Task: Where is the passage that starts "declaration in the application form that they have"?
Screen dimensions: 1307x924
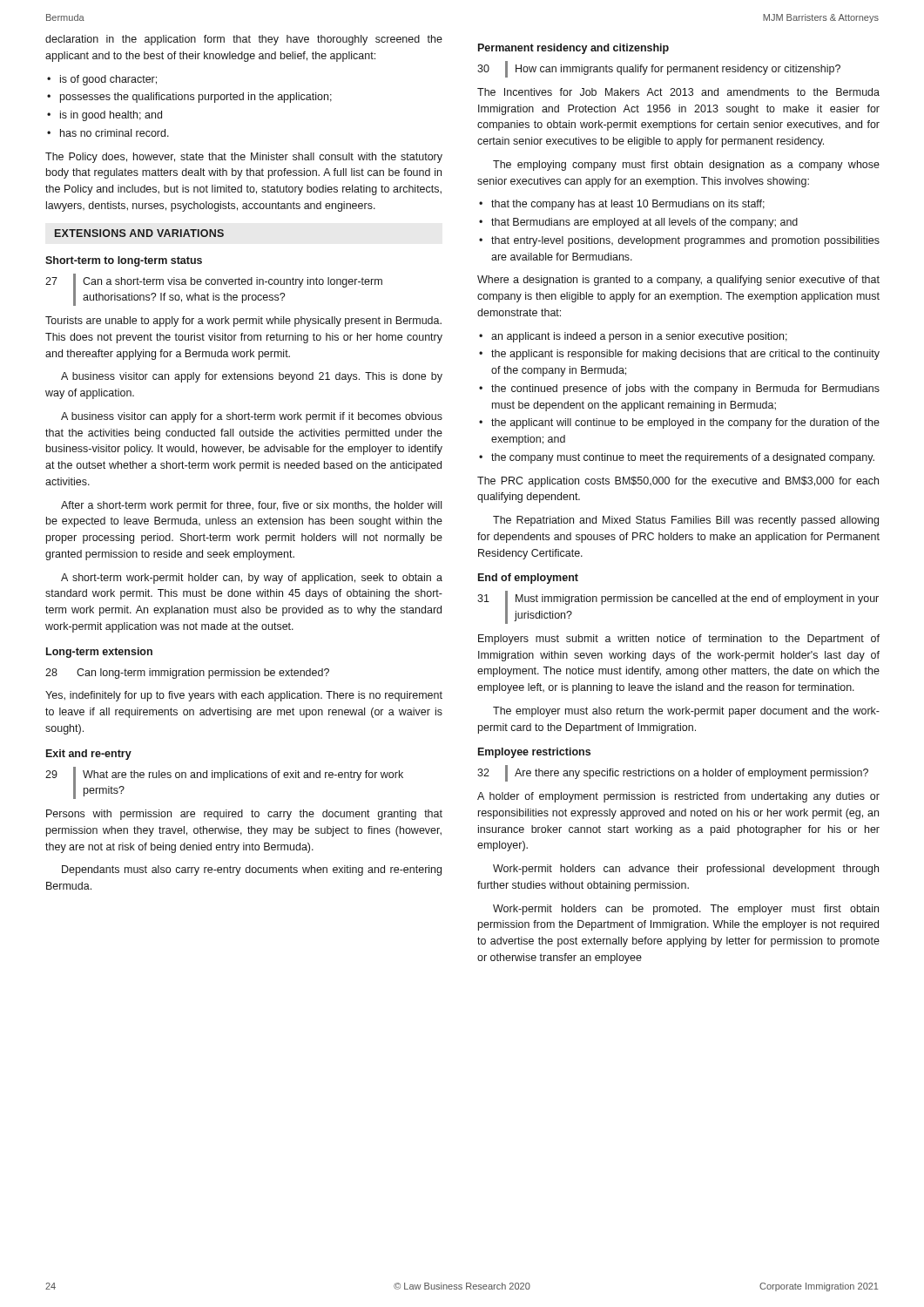Action: (244, 48)
